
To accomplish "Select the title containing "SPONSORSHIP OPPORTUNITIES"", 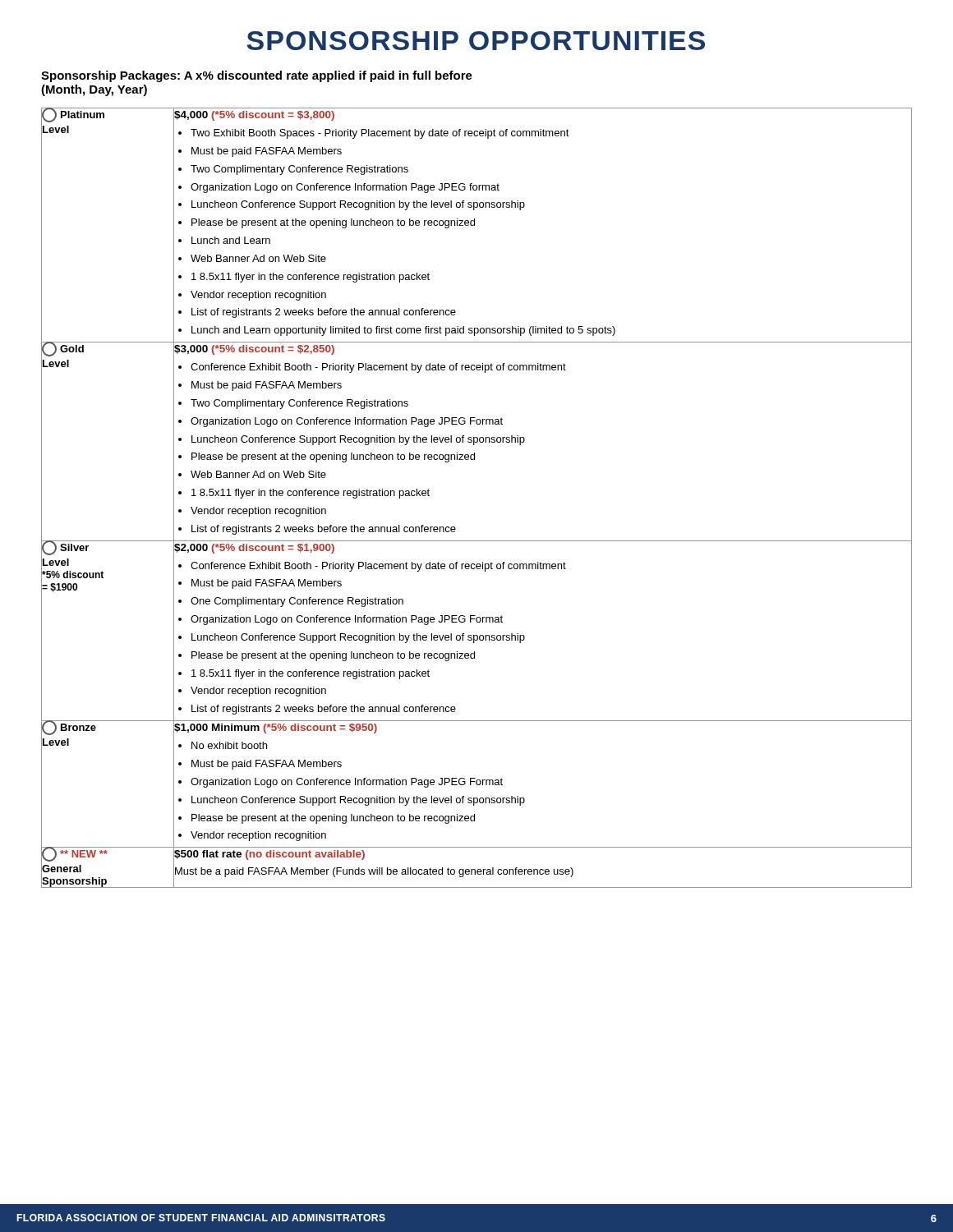I will pyautogui.click(x=476, y=40).
